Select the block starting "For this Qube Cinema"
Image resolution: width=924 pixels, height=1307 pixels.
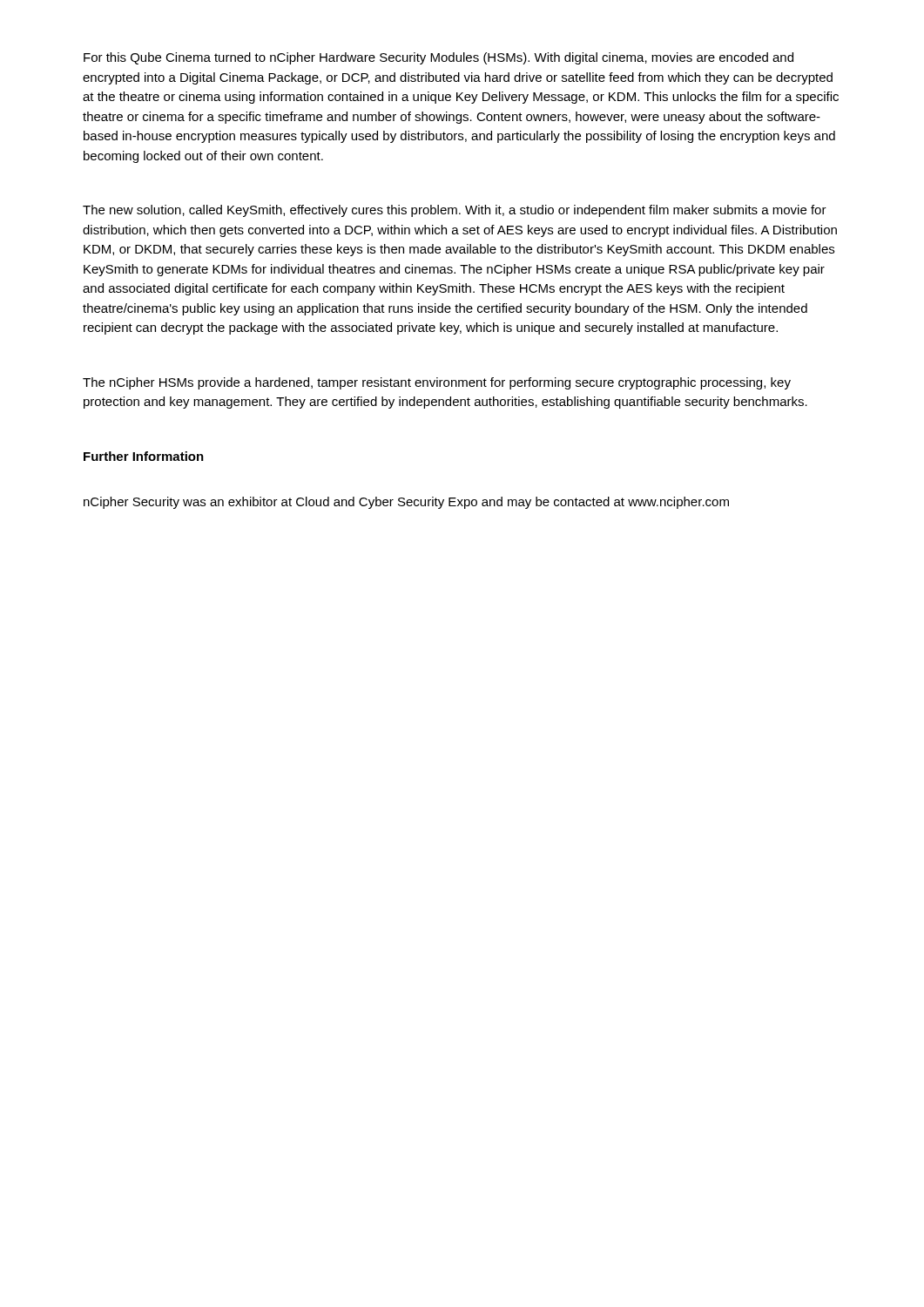click(x=461, y=106)
